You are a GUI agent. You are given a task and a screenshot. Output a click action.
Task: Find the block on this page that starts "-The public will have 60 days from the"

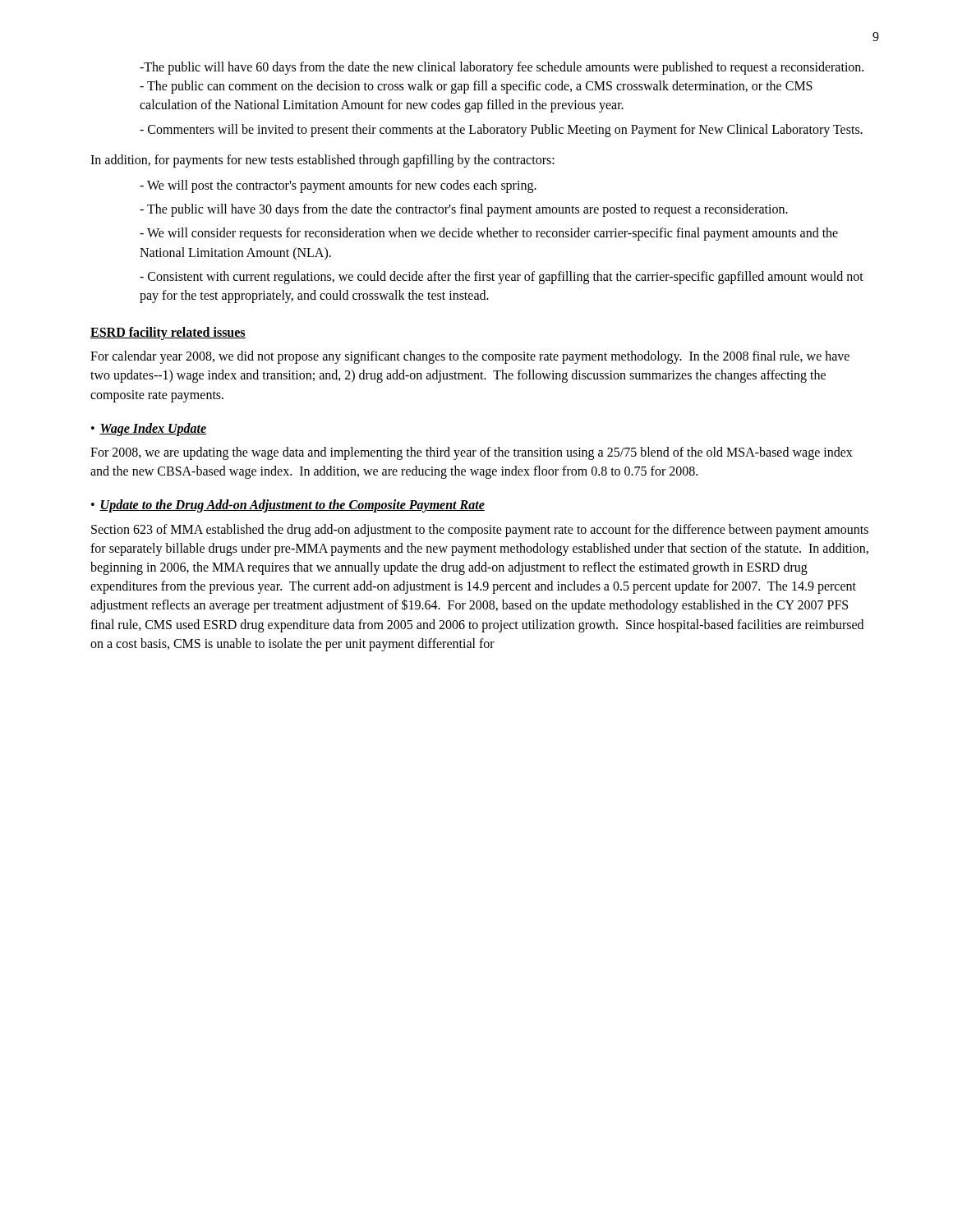pos(502,86)
